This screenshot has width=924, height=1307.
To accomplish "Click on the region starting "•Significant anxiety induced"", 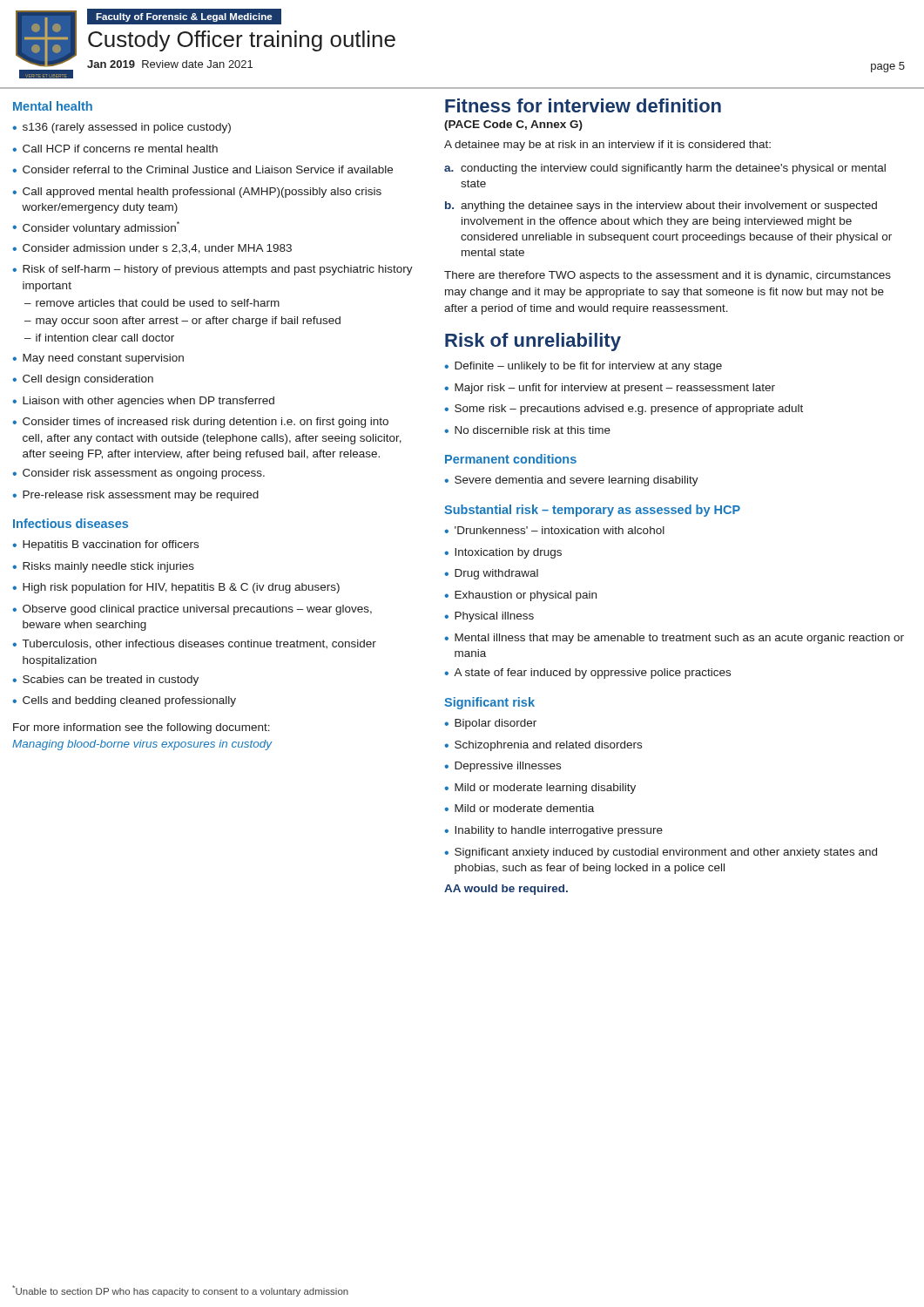I will pyautogui.click(x=677, y=860).
